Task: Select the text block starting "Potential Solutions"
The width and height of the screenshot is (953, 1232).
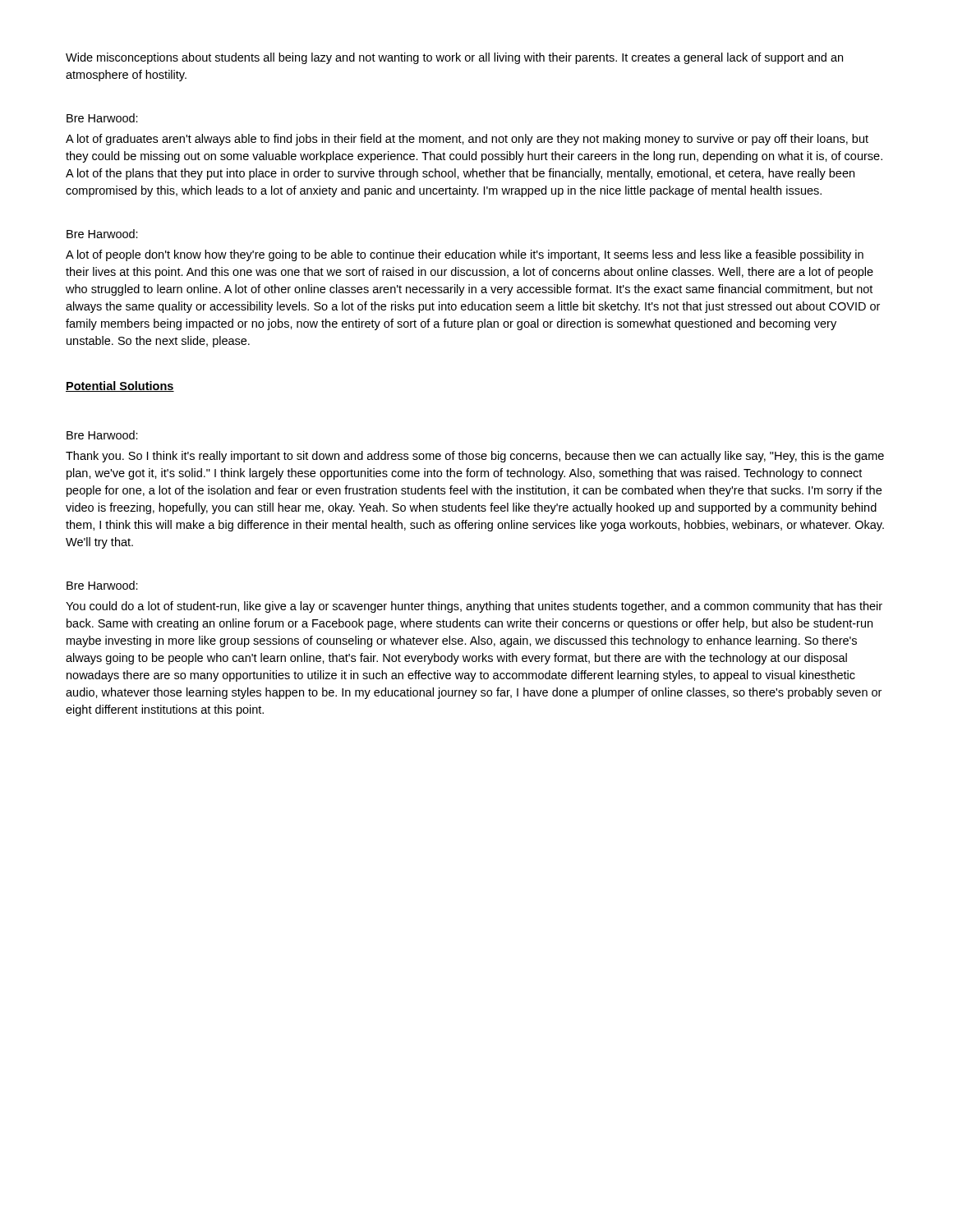Action: [x=120, y=386]
